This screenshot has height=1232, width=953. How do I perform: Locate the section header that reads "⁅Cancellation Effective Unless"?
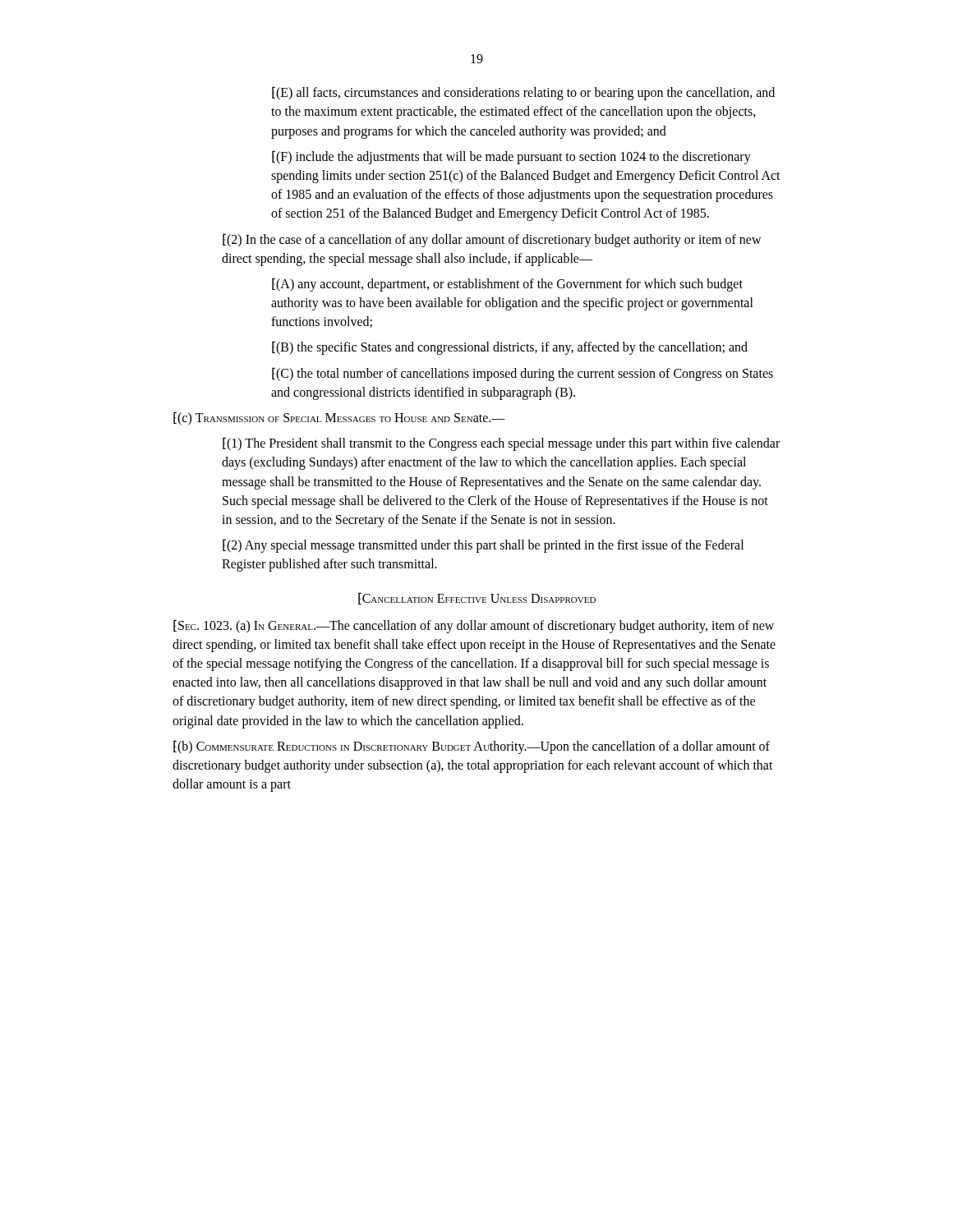click(476, 598)
